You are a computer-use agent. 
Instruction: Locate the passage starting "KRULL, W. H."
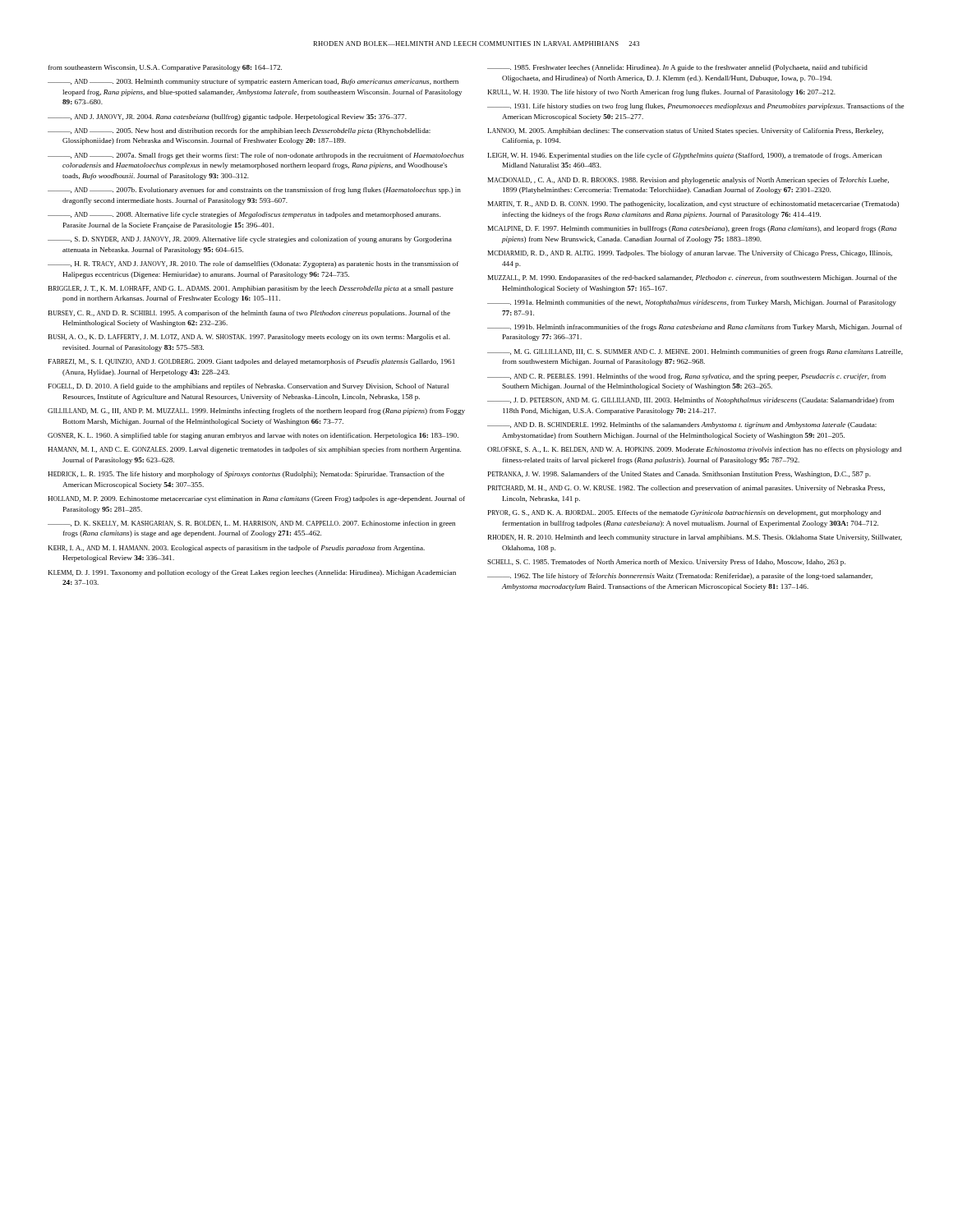point(661,92)
